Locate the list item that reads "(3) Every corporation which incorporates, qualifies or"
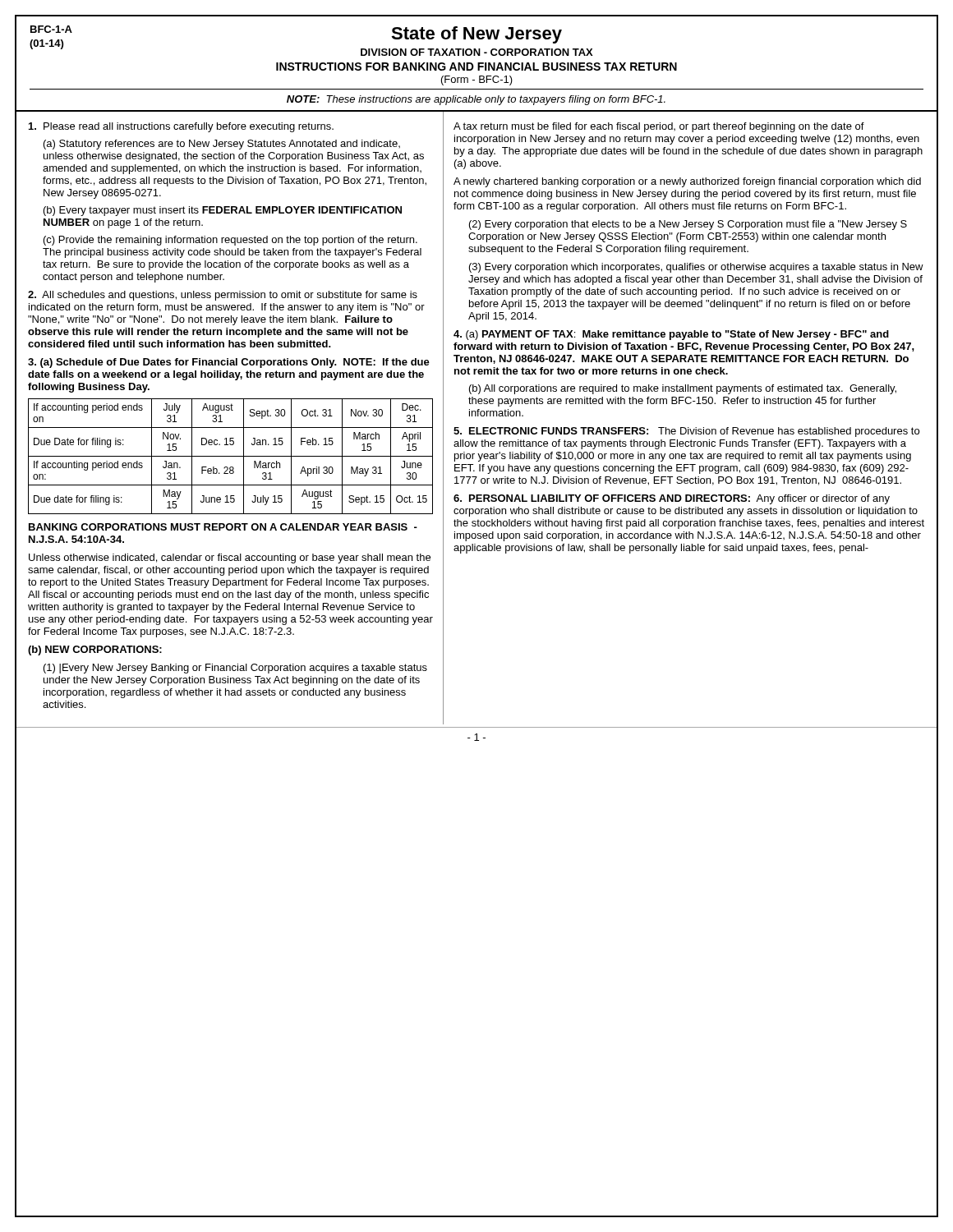Viewport: 953px width, 1232px height. [x=697, y=291]
